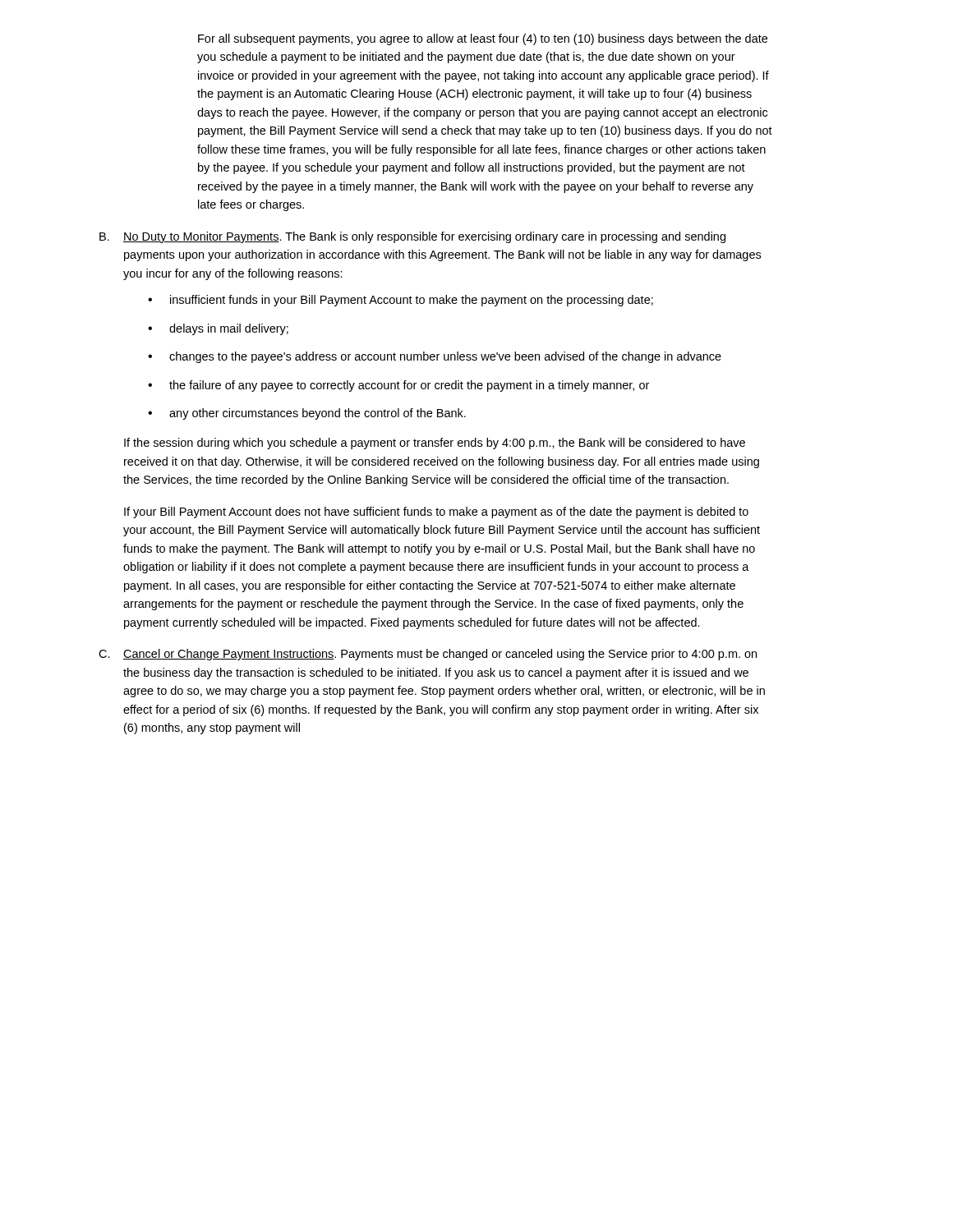The image size is (953, 1232).
Task: Where is the passage that starts "C. Cancel or Change"?
Action: tap(435, 691)
